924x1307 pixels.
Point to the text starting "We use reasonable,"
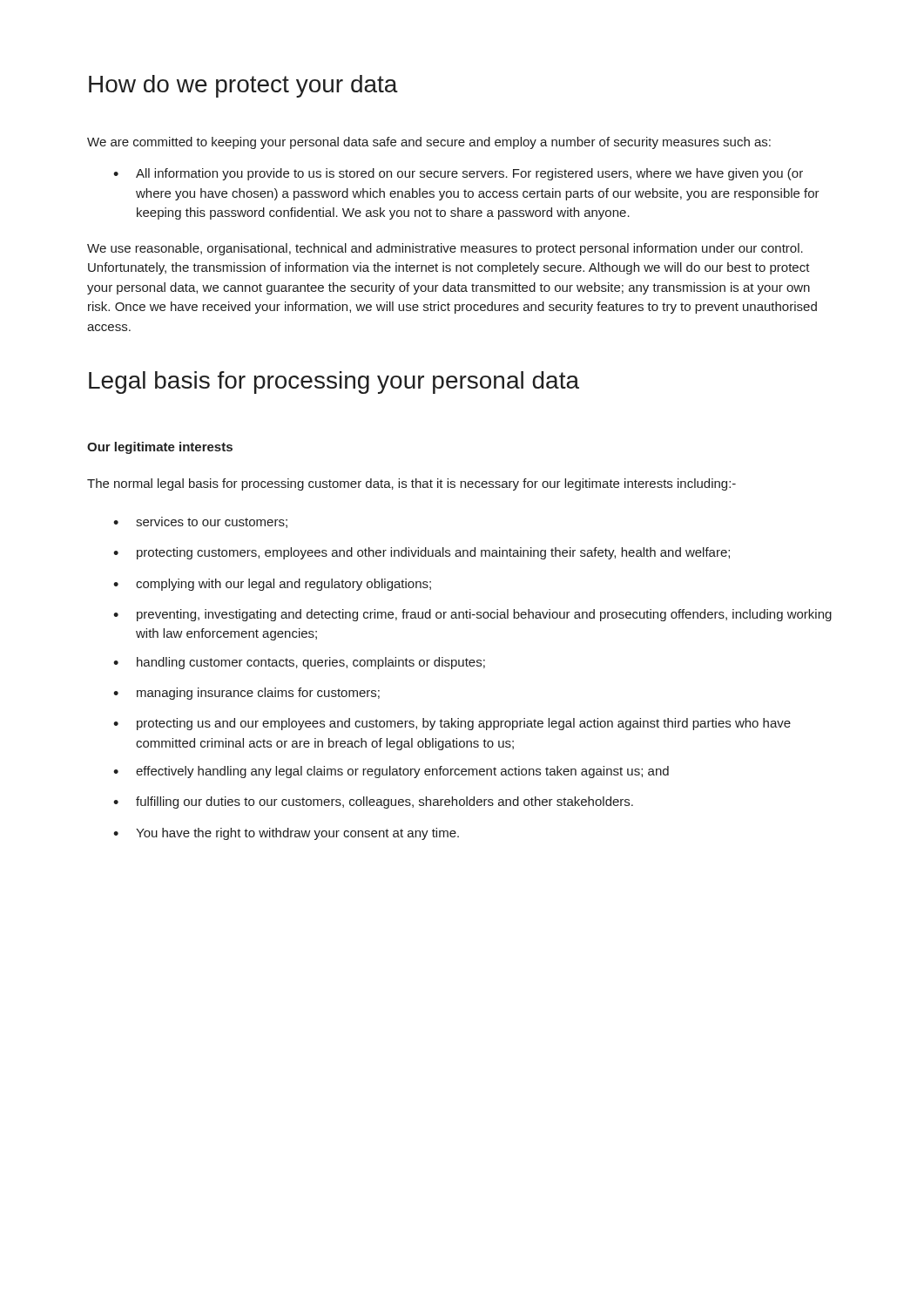[452, 287]
